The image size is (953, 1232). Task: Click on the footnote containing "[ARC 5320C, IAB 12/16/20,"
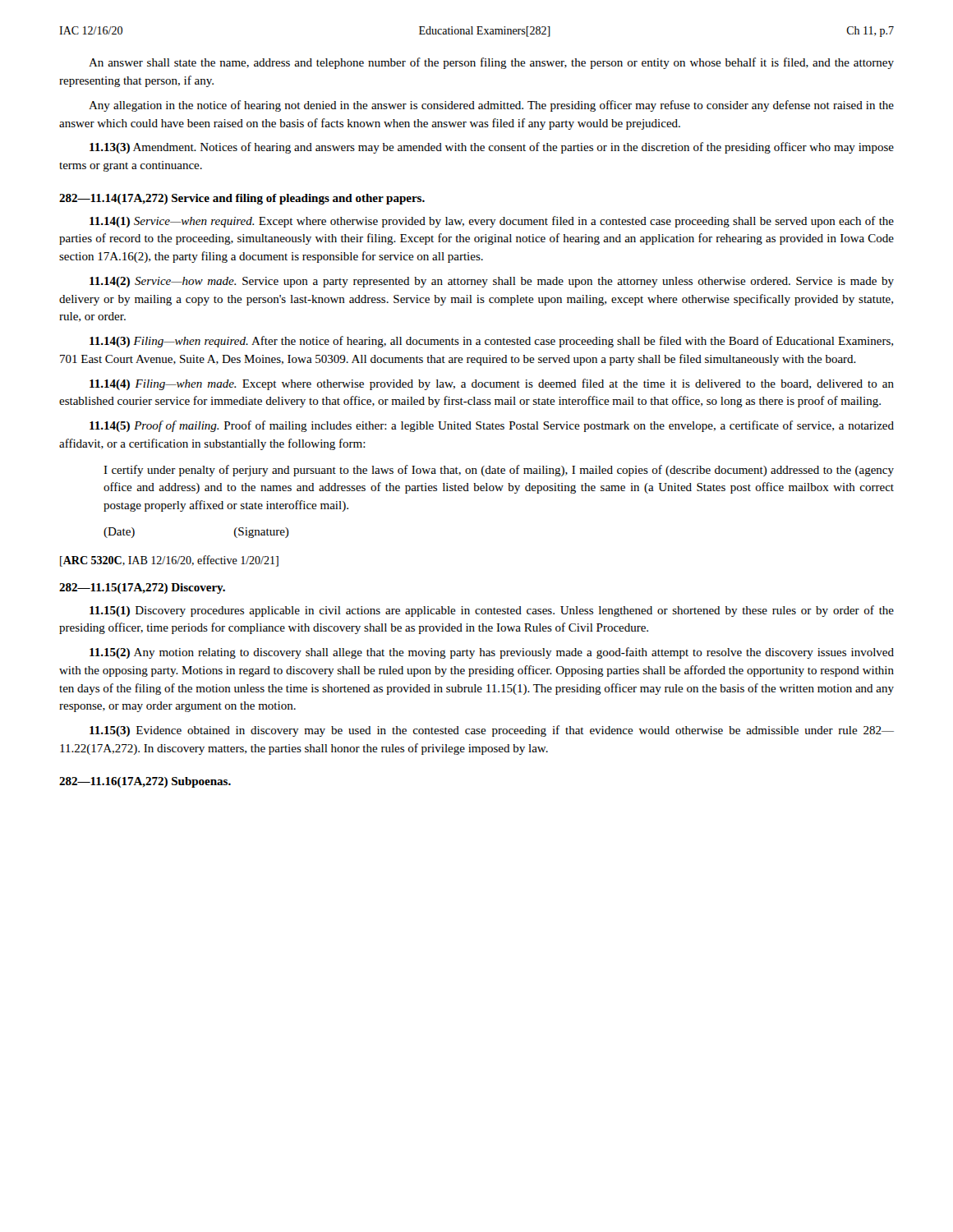point(169,560)
